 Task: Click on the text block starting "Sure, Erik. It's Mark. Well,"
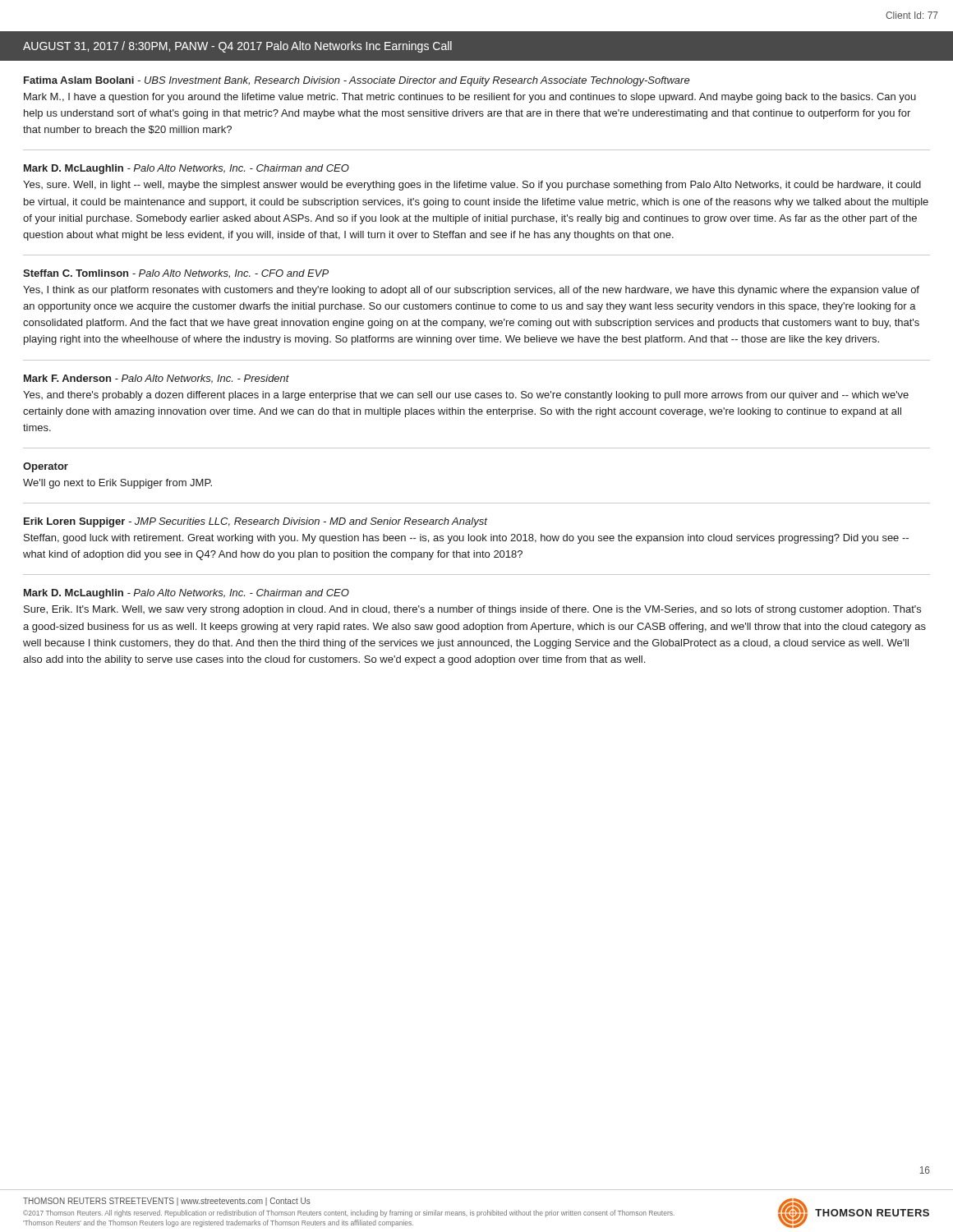474,634
